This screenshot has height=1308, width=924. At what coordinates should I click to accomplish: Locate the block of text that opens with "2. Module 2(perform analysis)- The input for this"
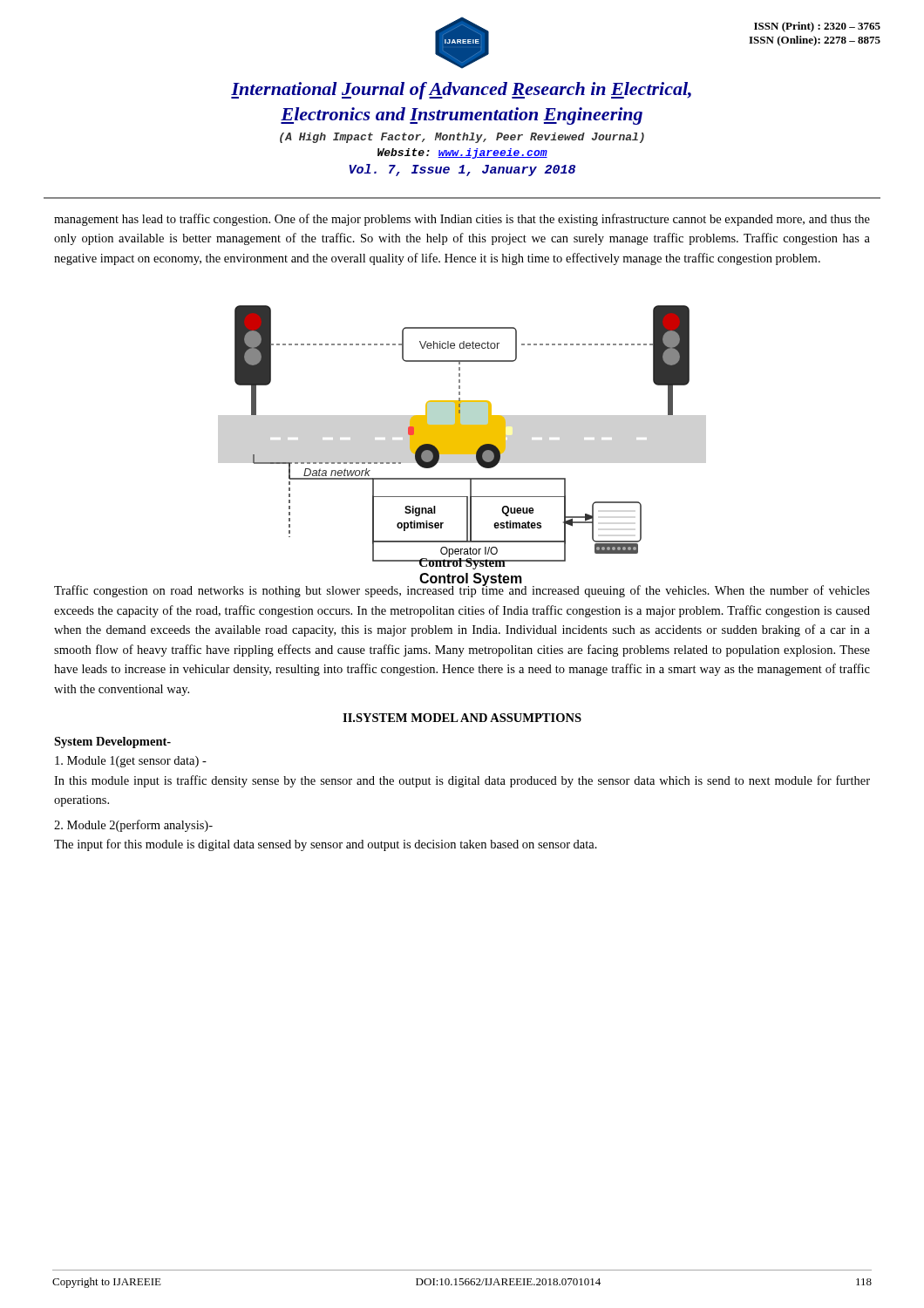coord(326,834)
